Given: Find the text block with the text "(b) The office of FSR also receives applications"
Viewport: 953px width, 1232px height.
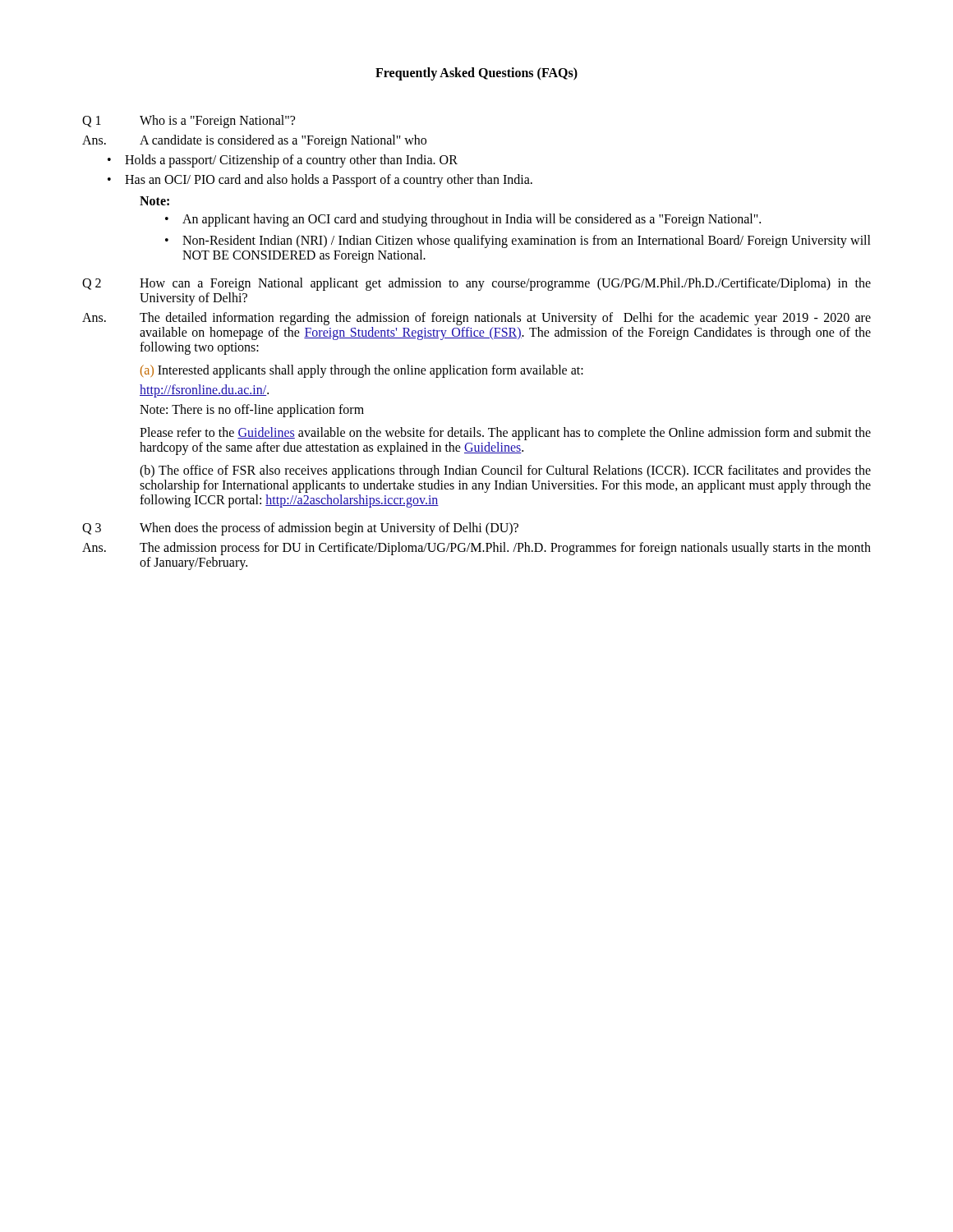Looking at the screenshot, I should click(x=505, y=485).
